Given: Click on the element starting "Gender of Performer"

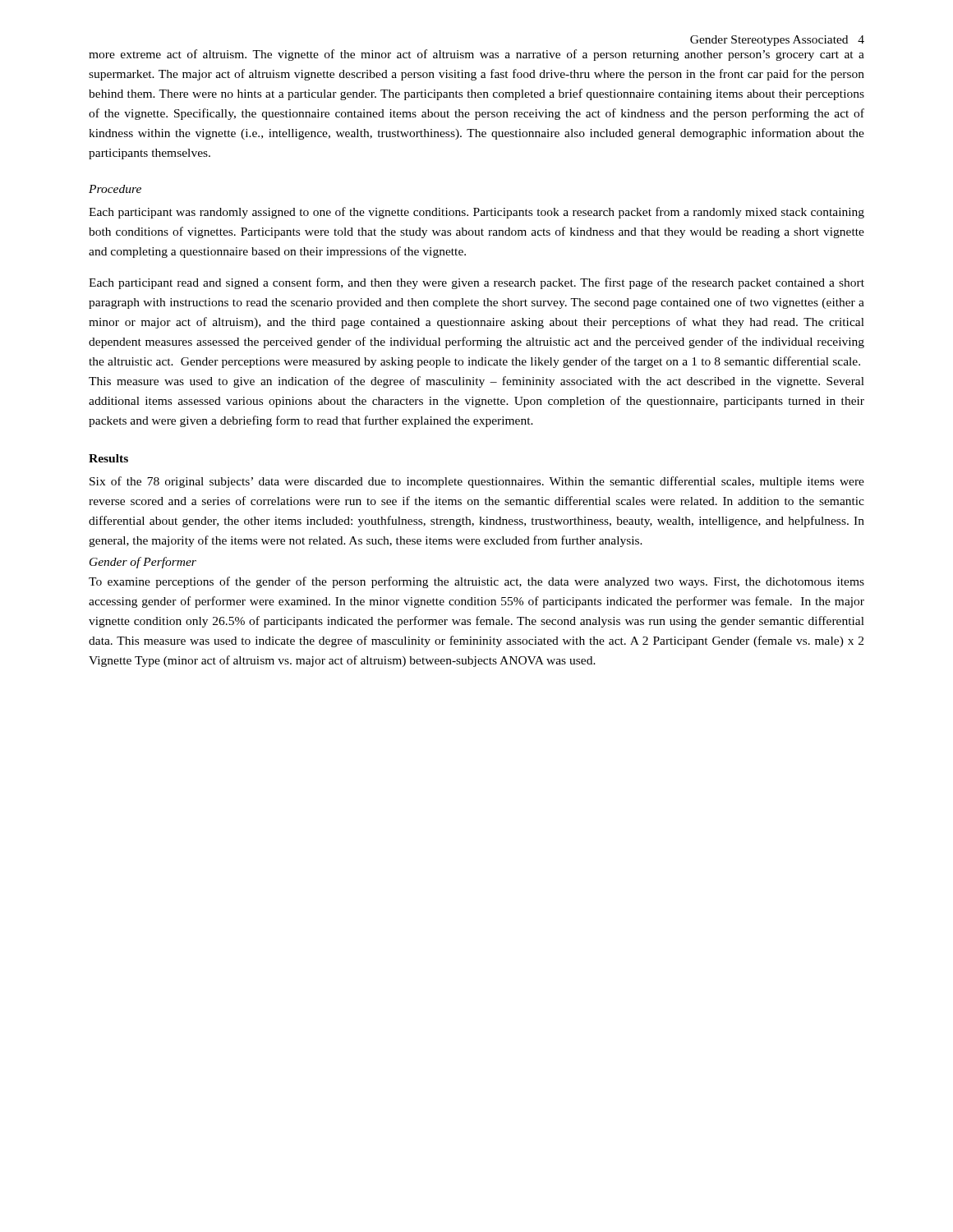Looking at the screenshot, I should pyautogui.click(x=142, y=562).
